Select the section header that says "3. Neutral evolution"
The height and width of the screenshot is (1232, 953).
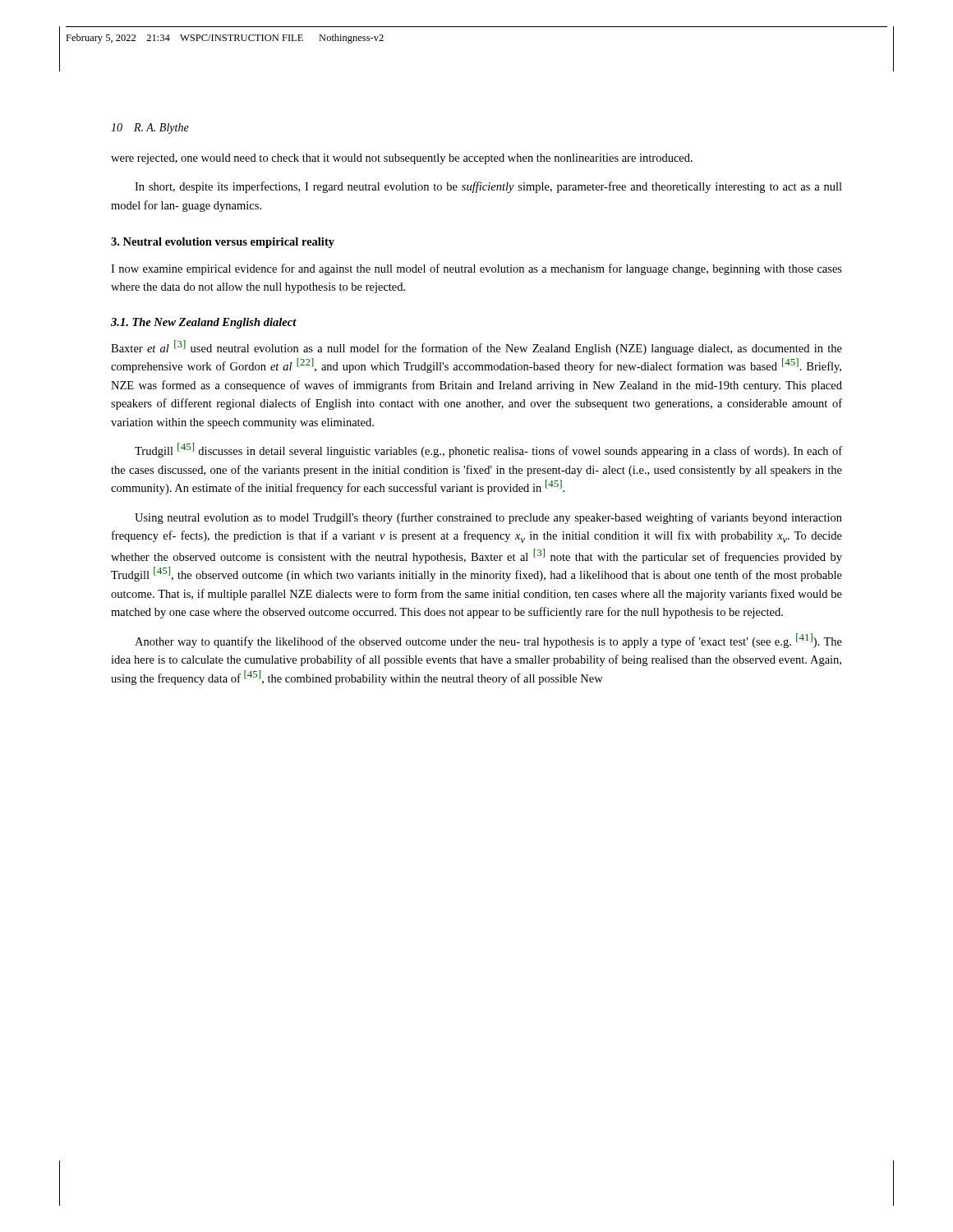(x=223, y=242)
